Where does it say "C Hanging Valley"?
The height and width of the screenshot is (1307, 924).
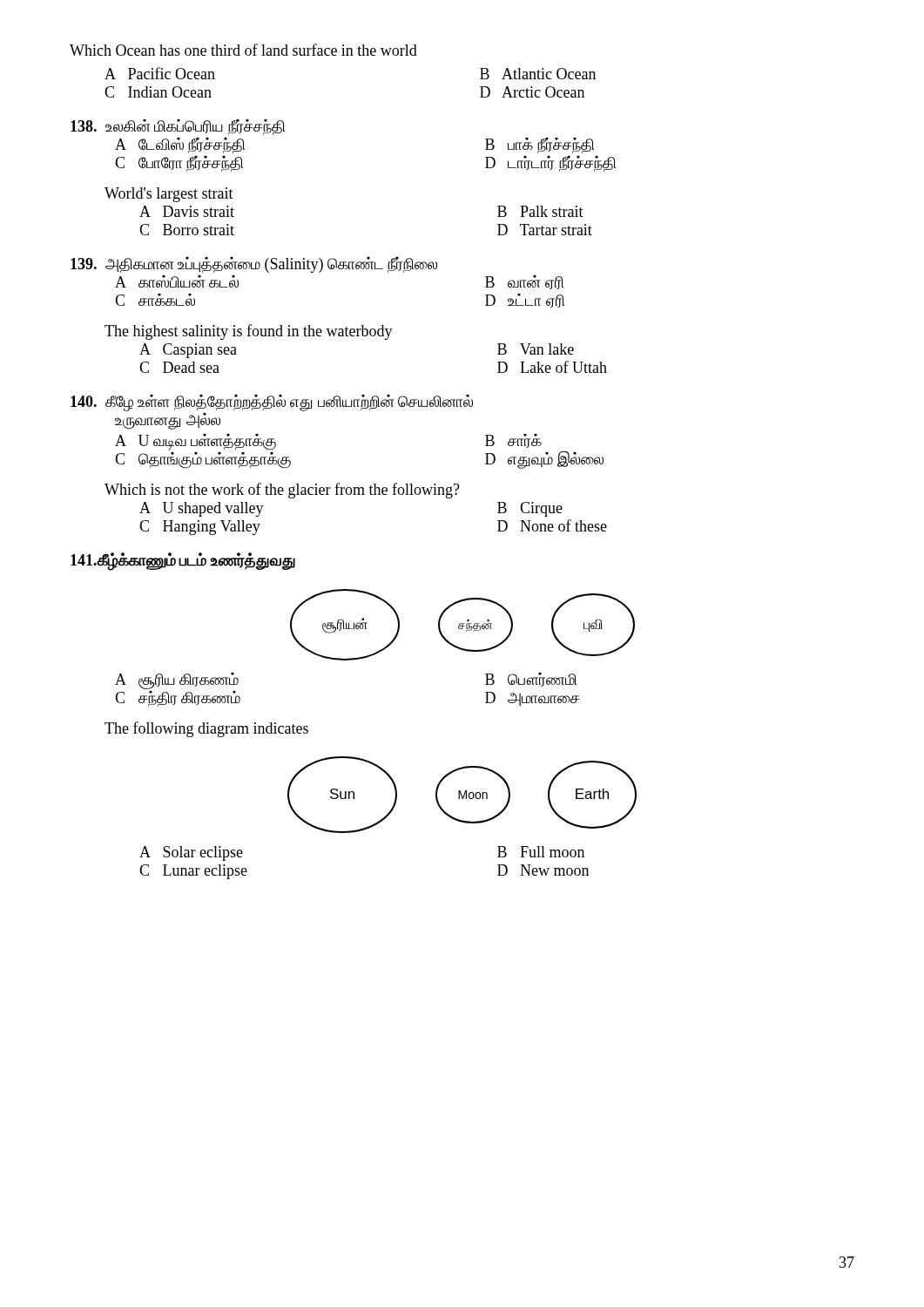point(200,527)
